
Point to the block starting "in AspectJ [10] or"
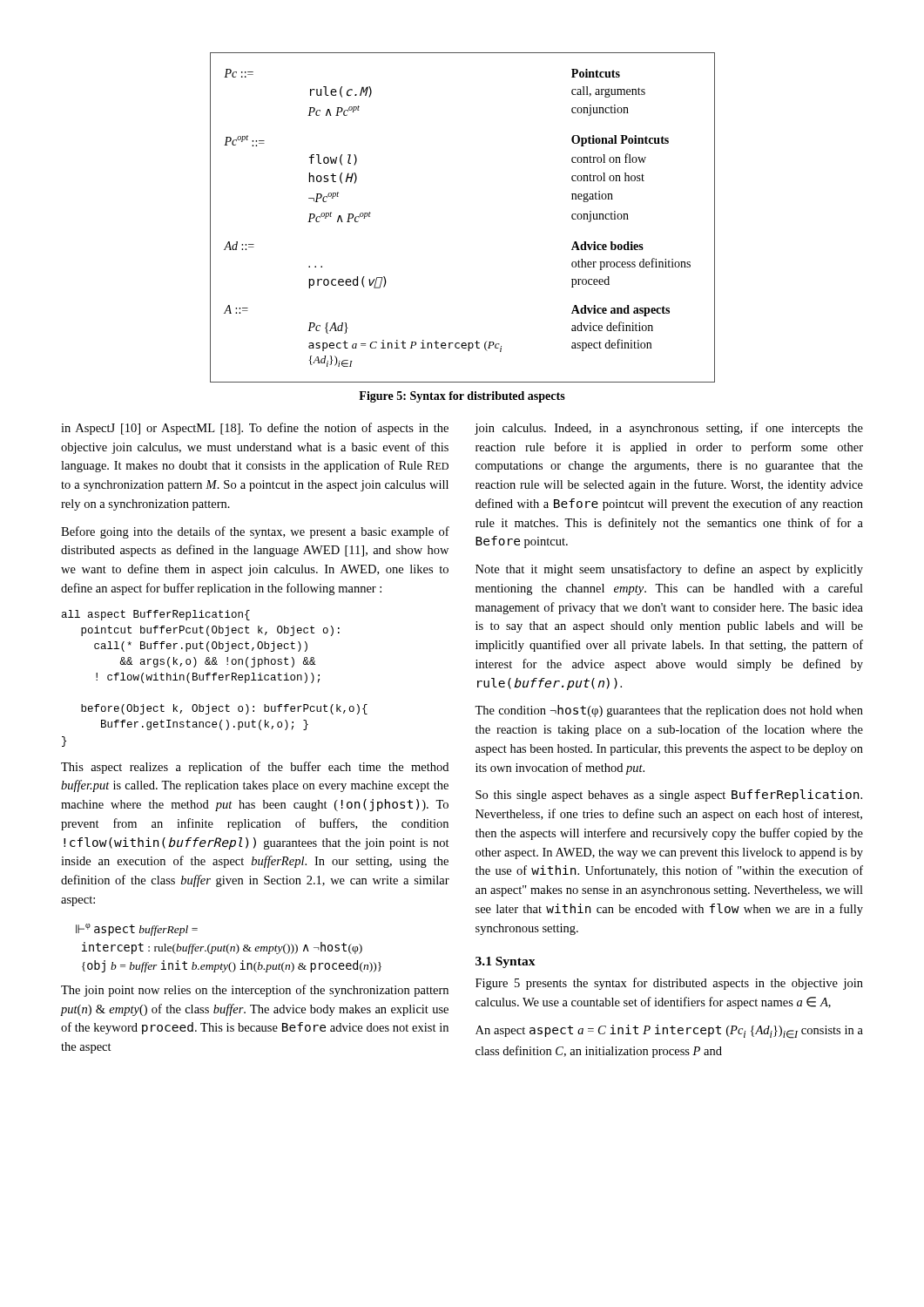click(255, 466)
